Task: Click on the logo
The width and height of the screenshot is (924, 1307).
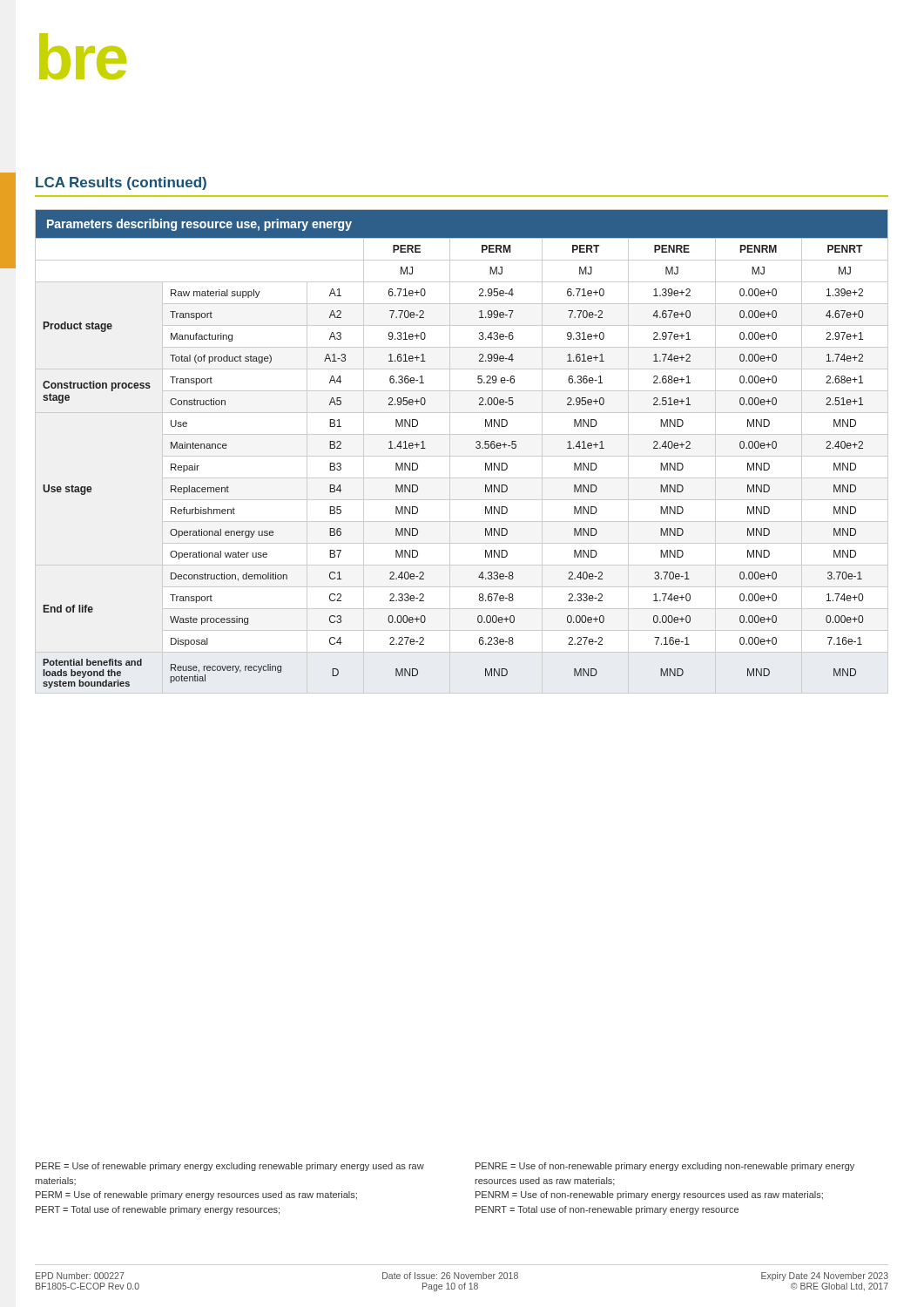Action: 81,58
